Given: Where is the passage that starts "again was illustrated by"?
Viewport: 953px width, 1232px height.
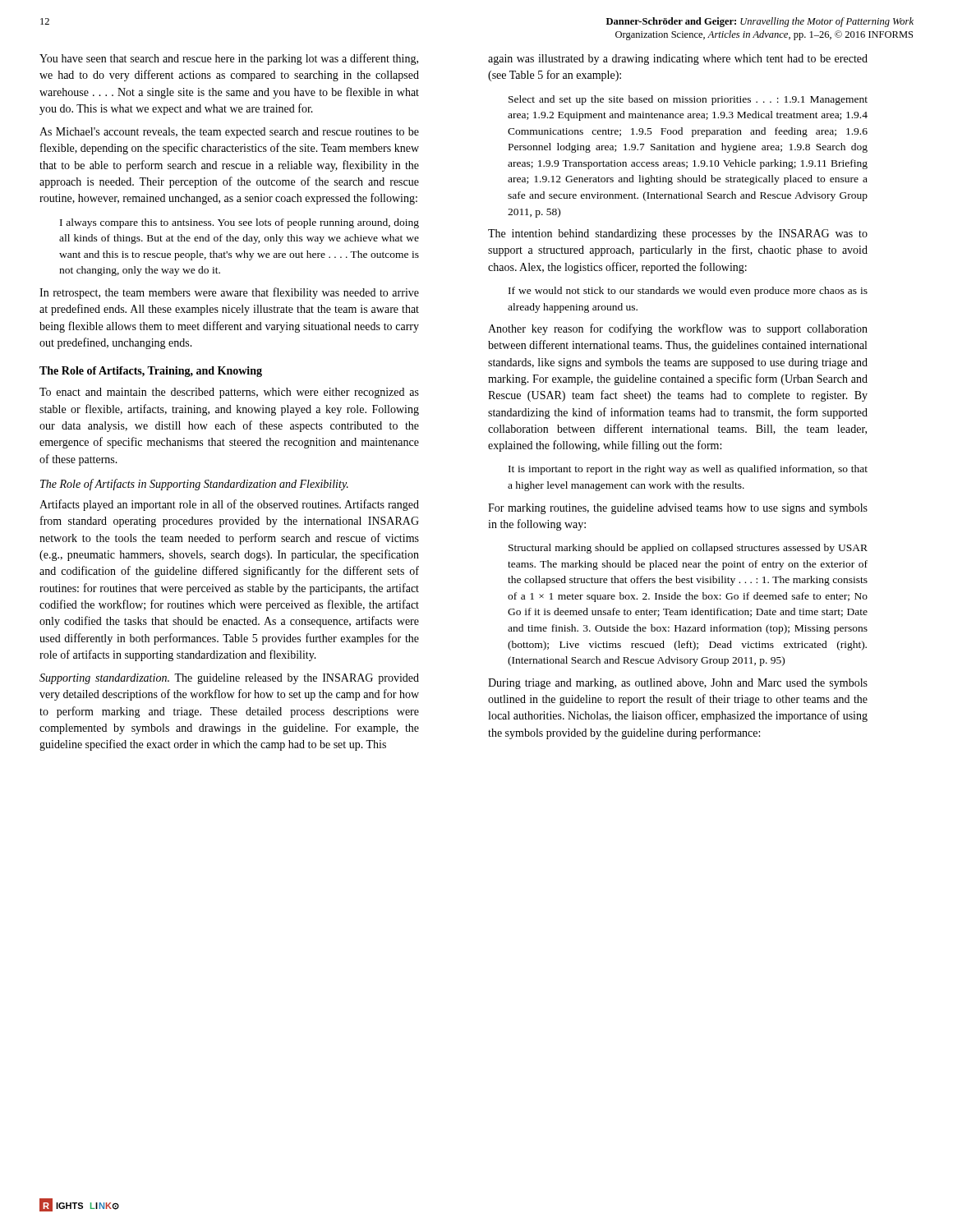Looking at the screenshot, I should pos(678,68).
